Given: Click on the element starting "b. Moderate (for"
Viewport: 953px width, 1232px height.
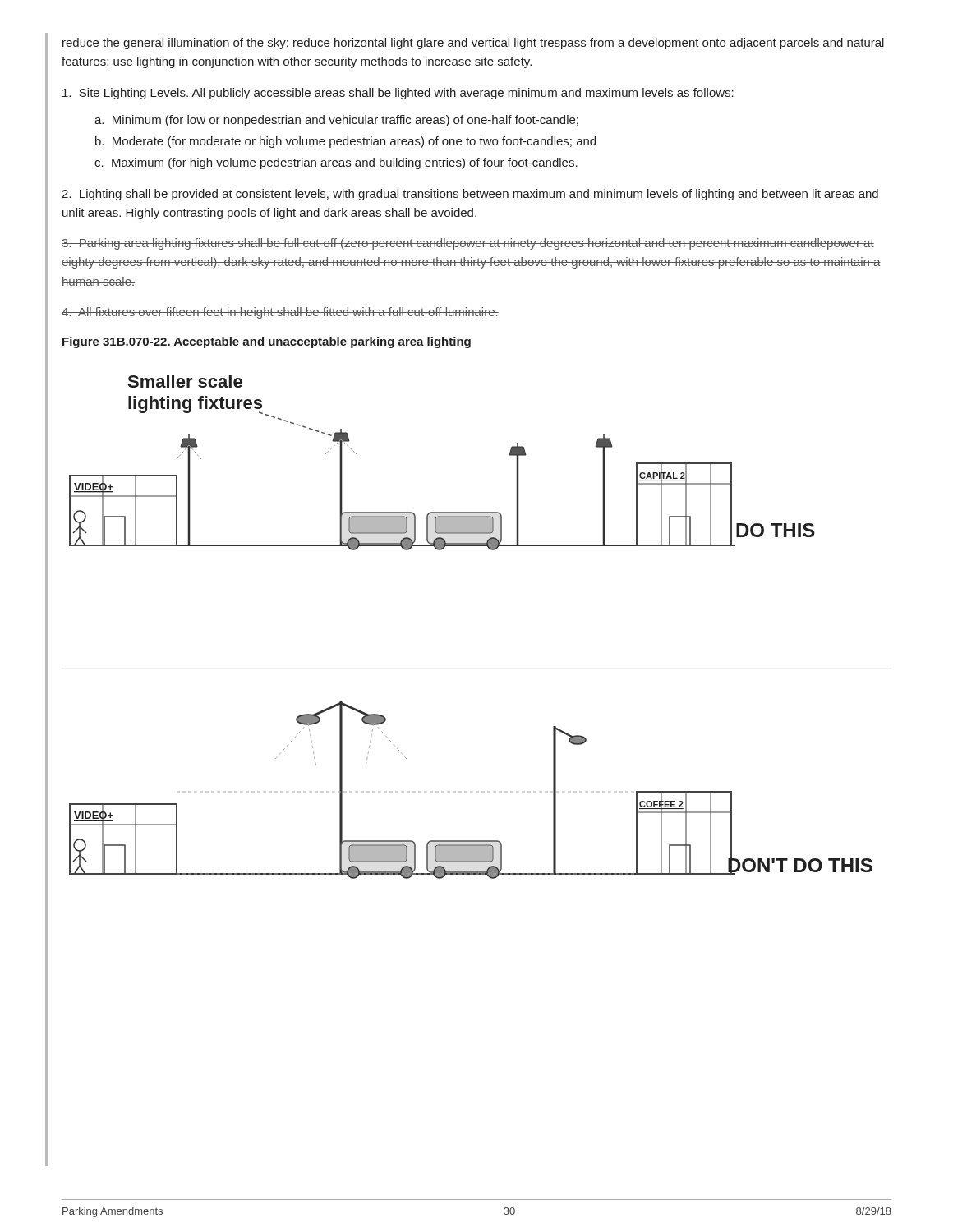Looking at the screenshot, I should (x=346, y=141).
